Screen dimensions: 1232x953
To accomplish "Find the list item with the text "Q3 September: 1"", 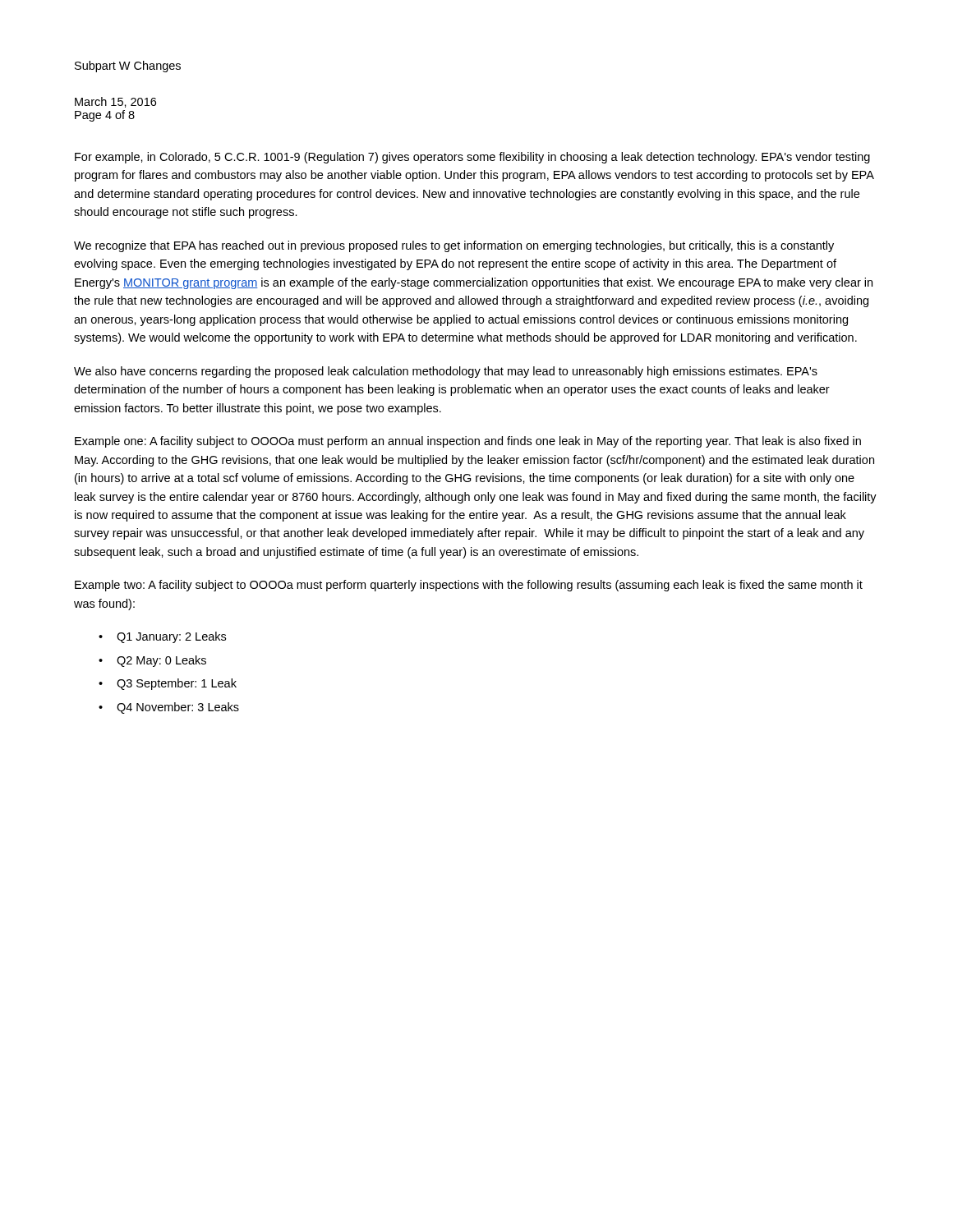I will 177,684.
